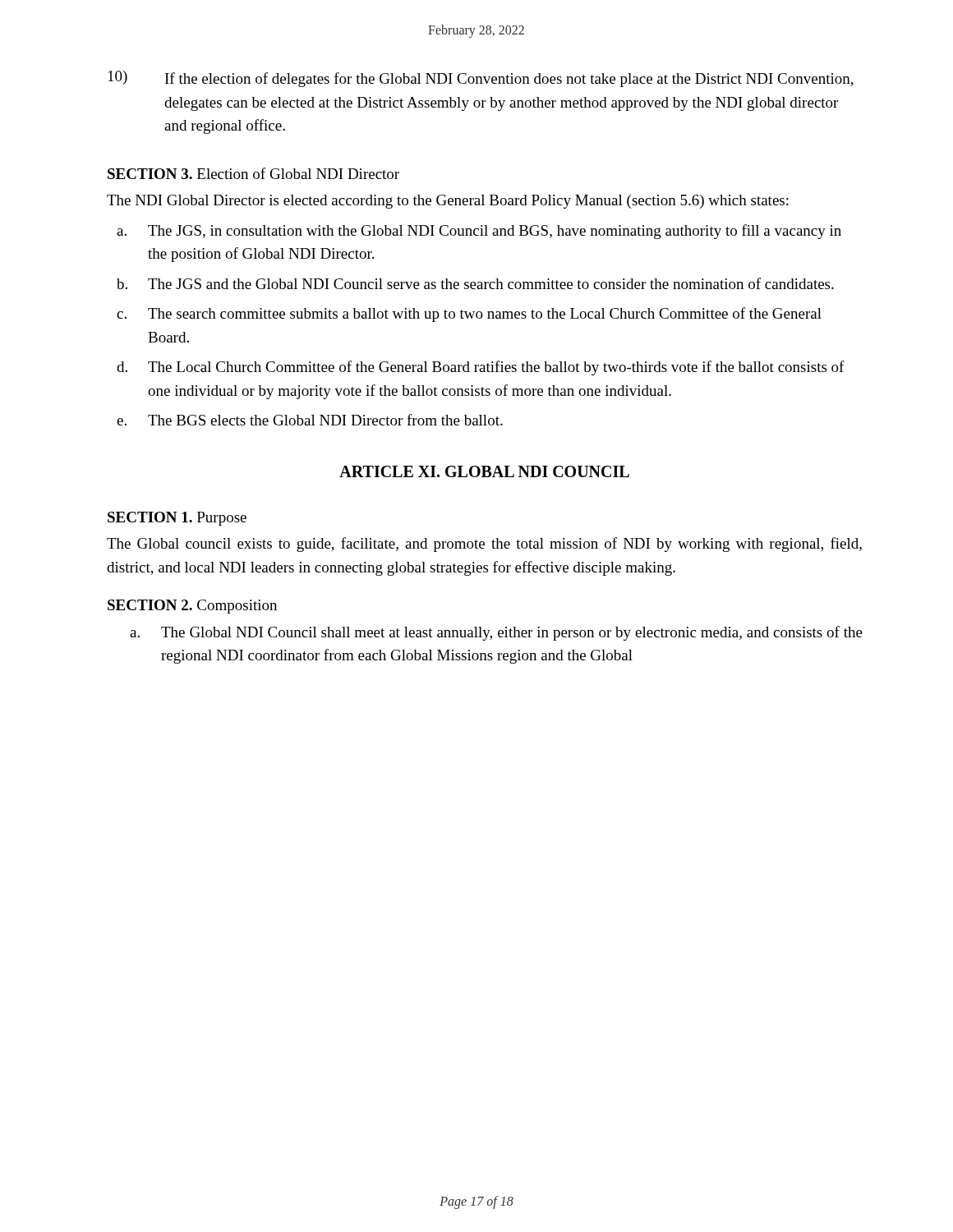
Task: Locate the list item that says "d. The Local Church Committee"
Action: (x=485, y=379)
